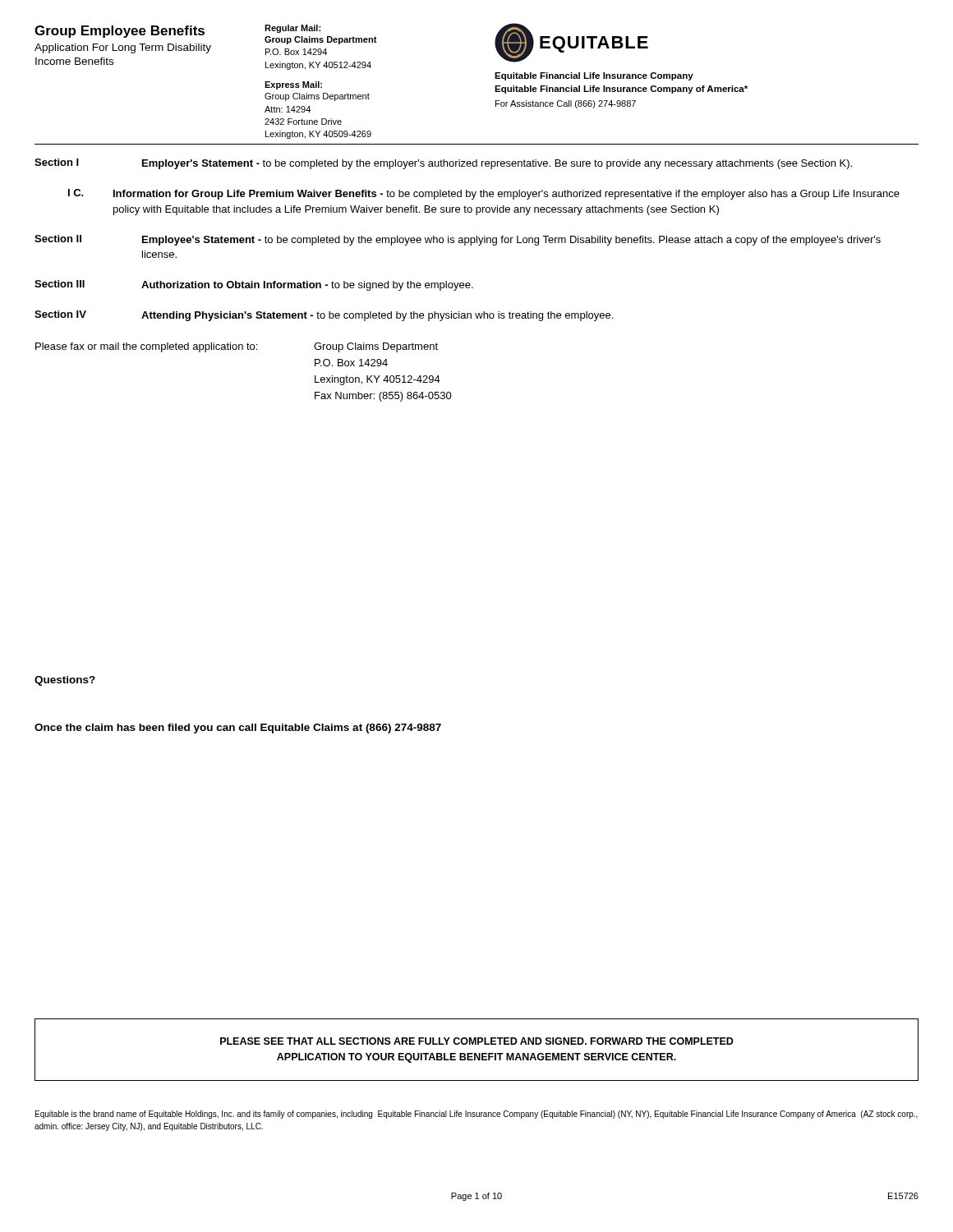This screenshot has width=953, height=1232.
Task: Click on the text block starting "Regular Mail: Group Claims Department P.O. Box 14294"
Action: (x=292, y=29)
